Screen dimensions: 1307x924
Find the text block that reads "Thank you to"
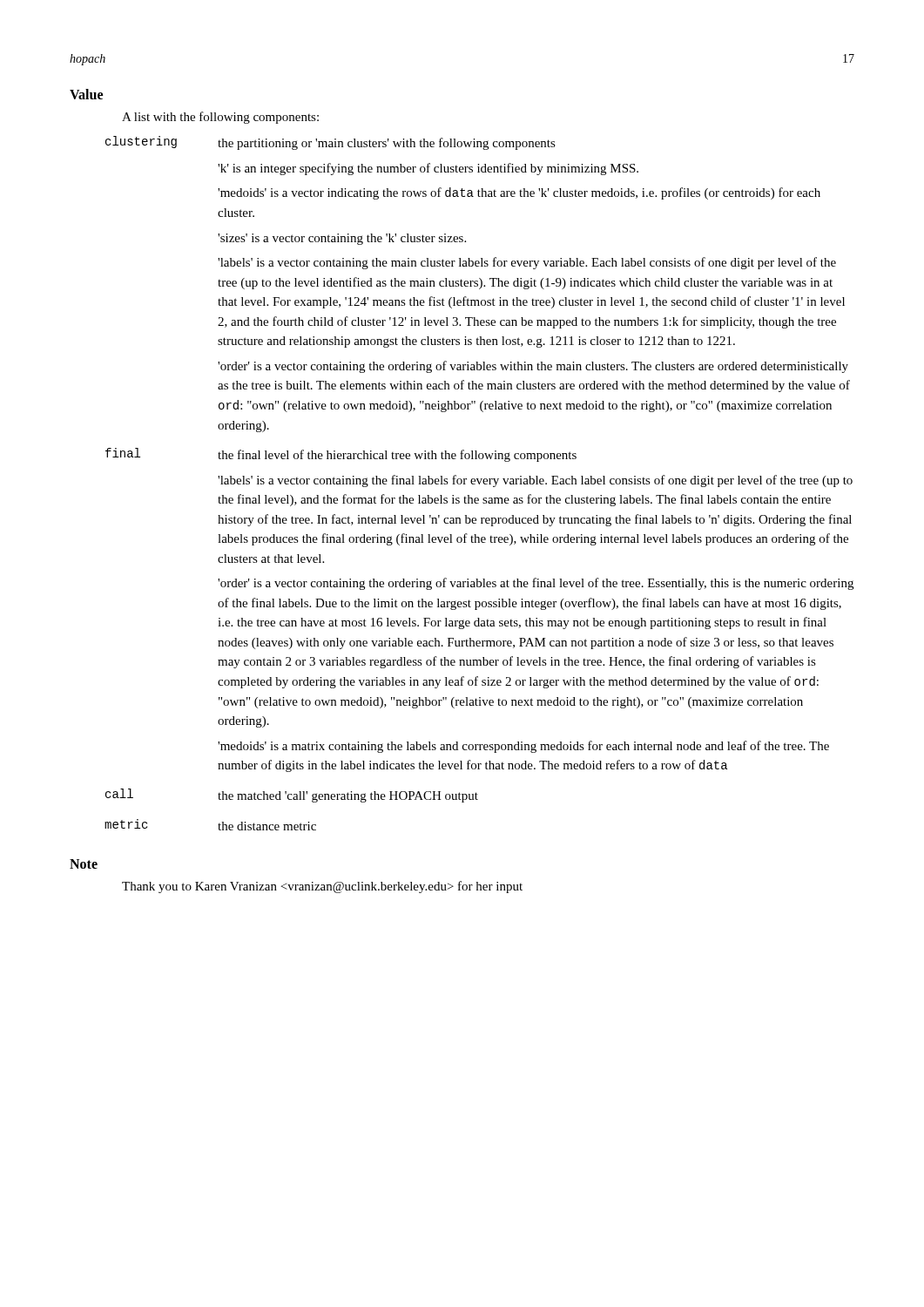pyautogui.click(x=322, y=886)
